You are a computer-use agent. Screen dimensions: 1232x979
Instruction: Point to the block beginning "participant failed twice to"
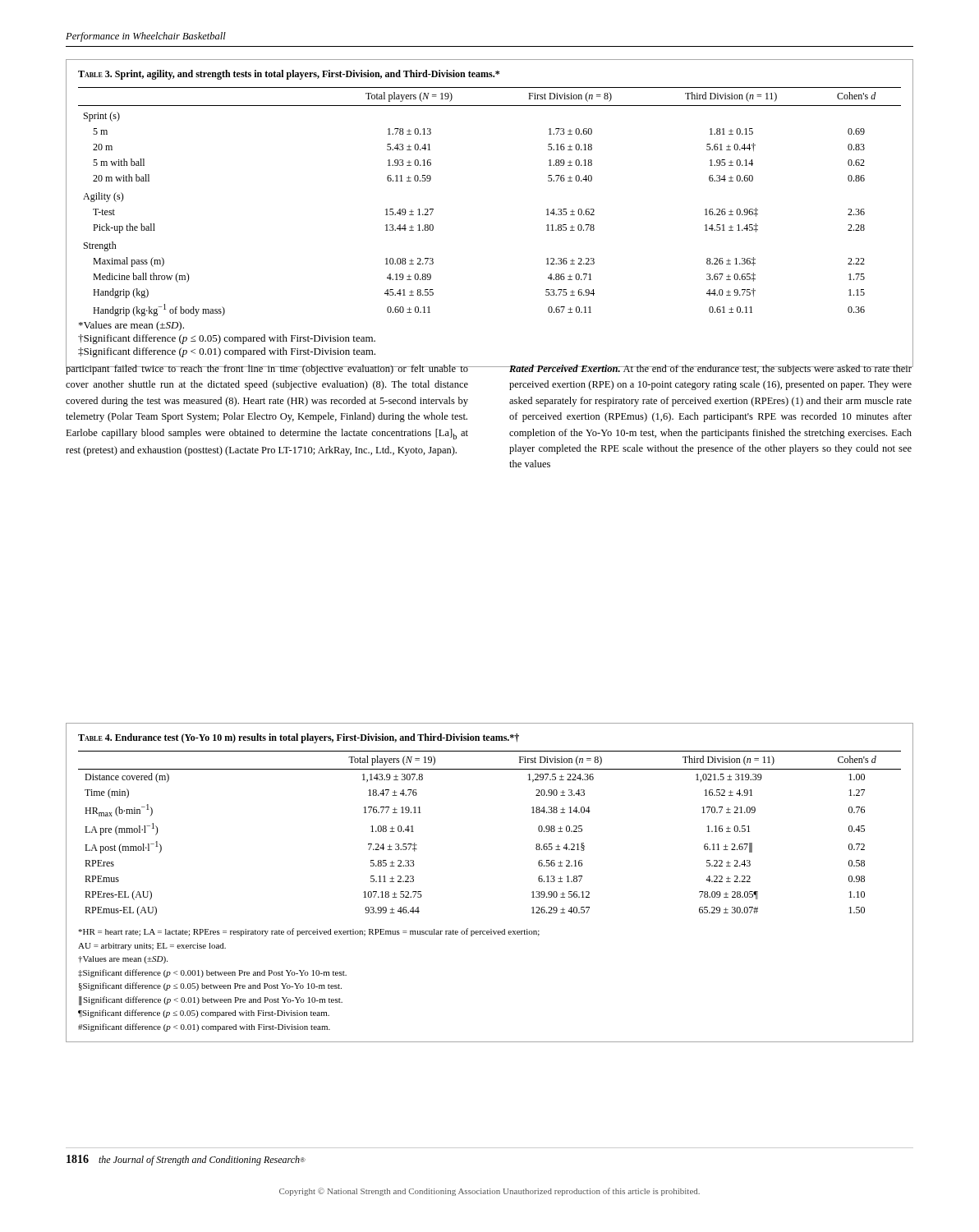click(x=267, y=410)
